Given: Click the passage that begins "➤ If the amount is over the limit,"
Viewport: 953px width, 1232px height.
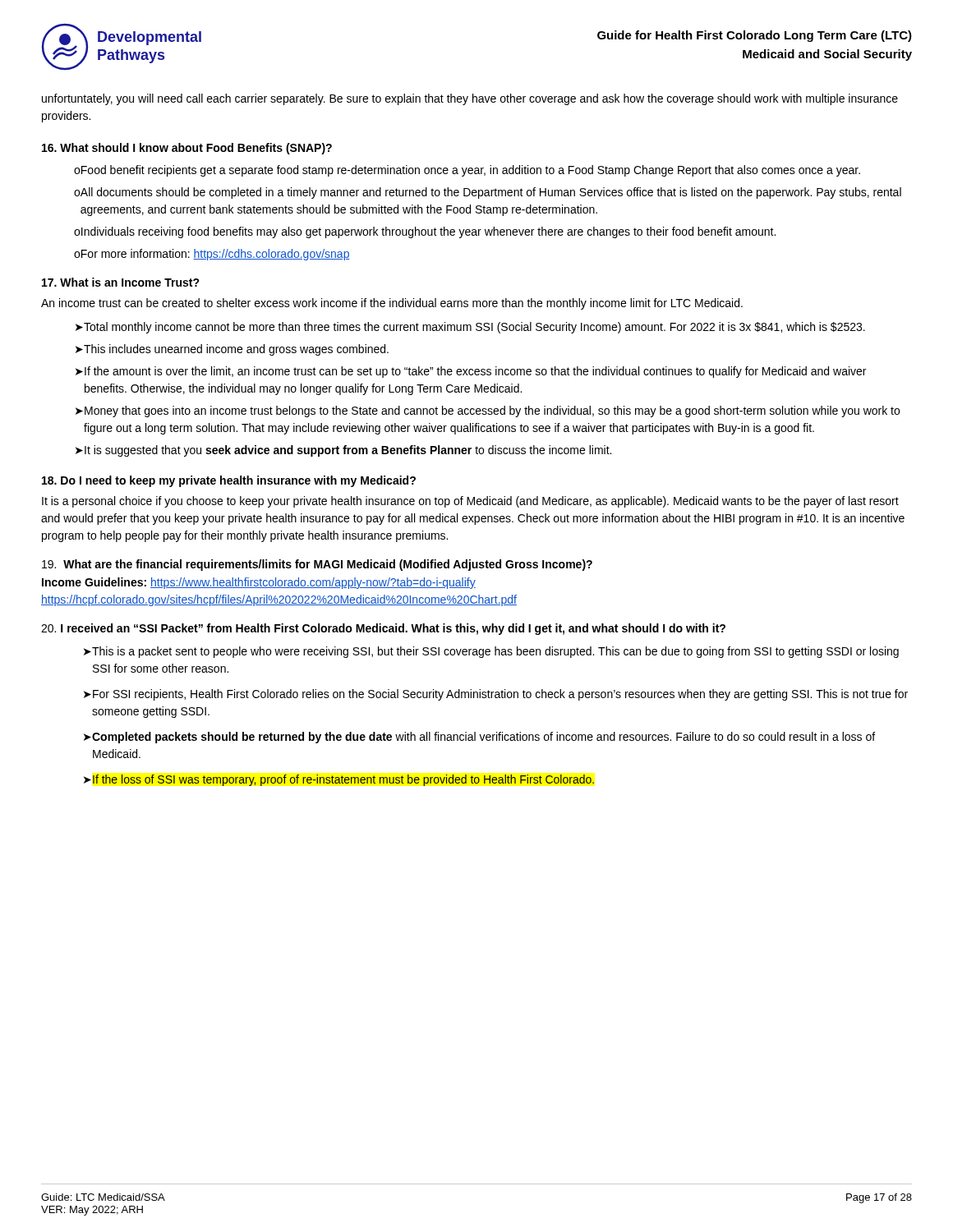Looking at the screenshot, I should click(476, 380).
